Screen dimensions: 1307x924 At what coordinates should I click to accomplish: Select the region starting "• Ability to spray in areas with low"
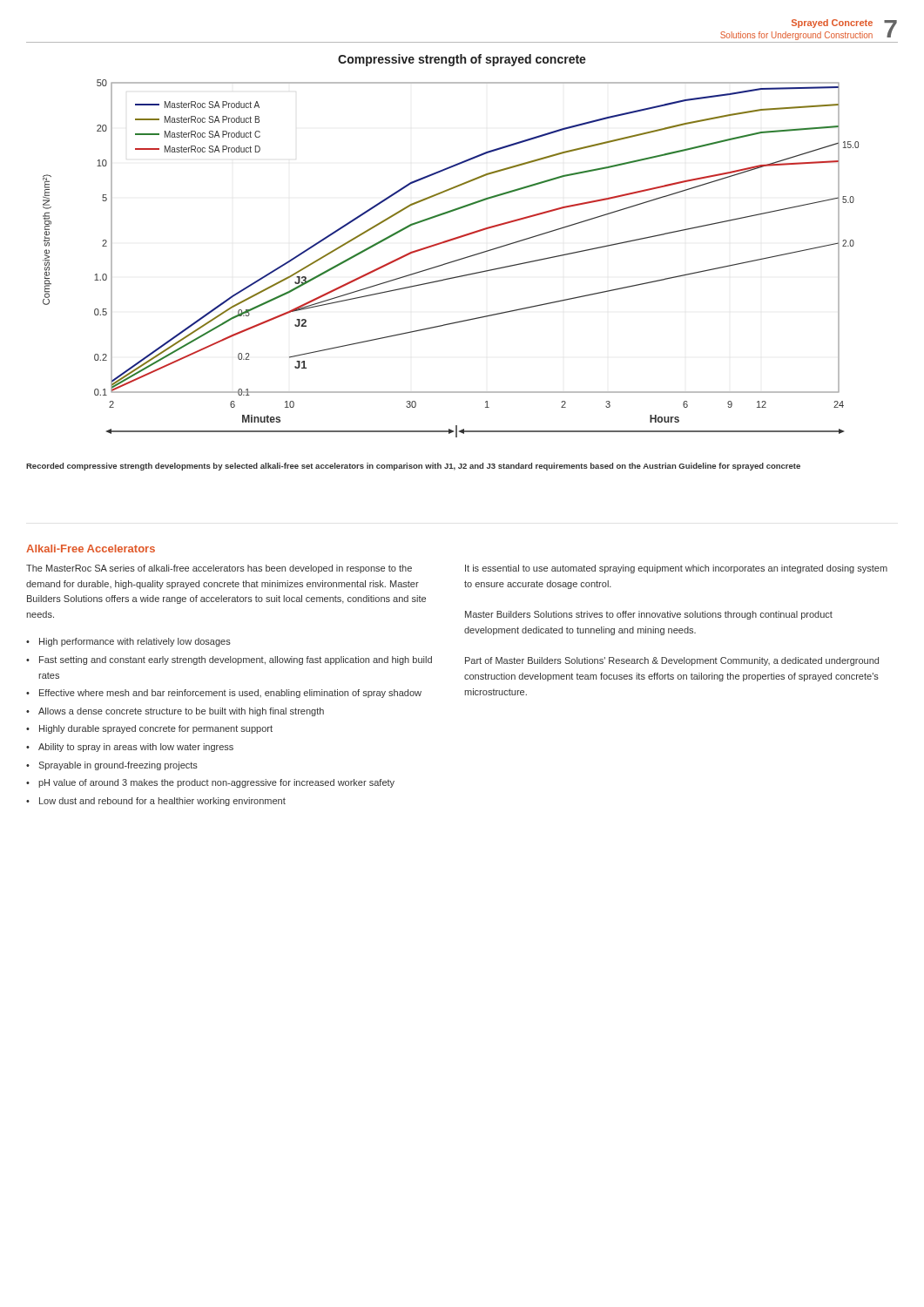tap(130, 747)
